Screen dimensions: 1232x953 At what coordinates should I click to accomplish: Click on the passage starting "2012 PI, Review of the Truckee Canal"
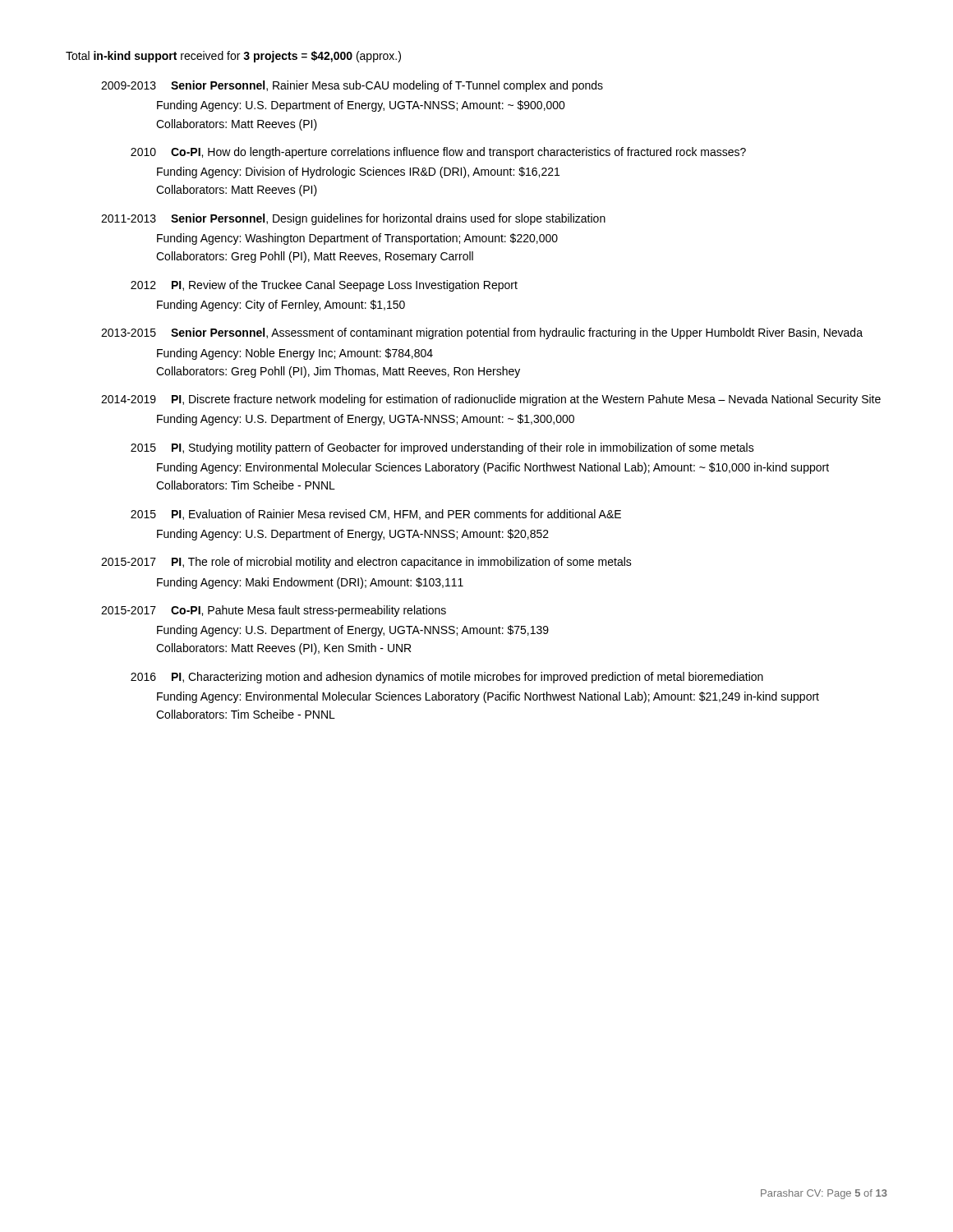(476, 295)
